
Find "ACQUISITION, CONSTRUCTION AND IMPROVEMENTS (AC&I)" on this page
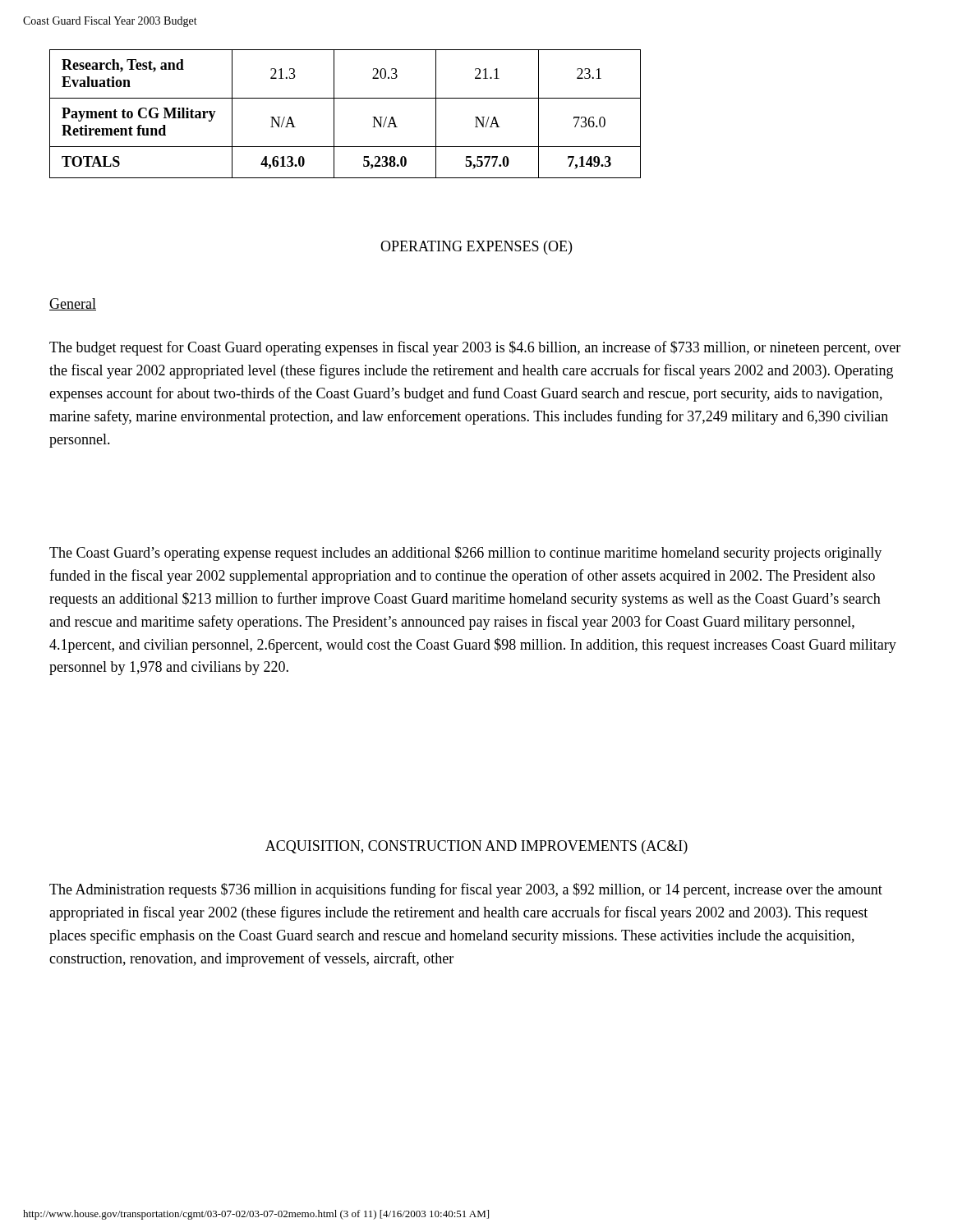pos(476,846)
